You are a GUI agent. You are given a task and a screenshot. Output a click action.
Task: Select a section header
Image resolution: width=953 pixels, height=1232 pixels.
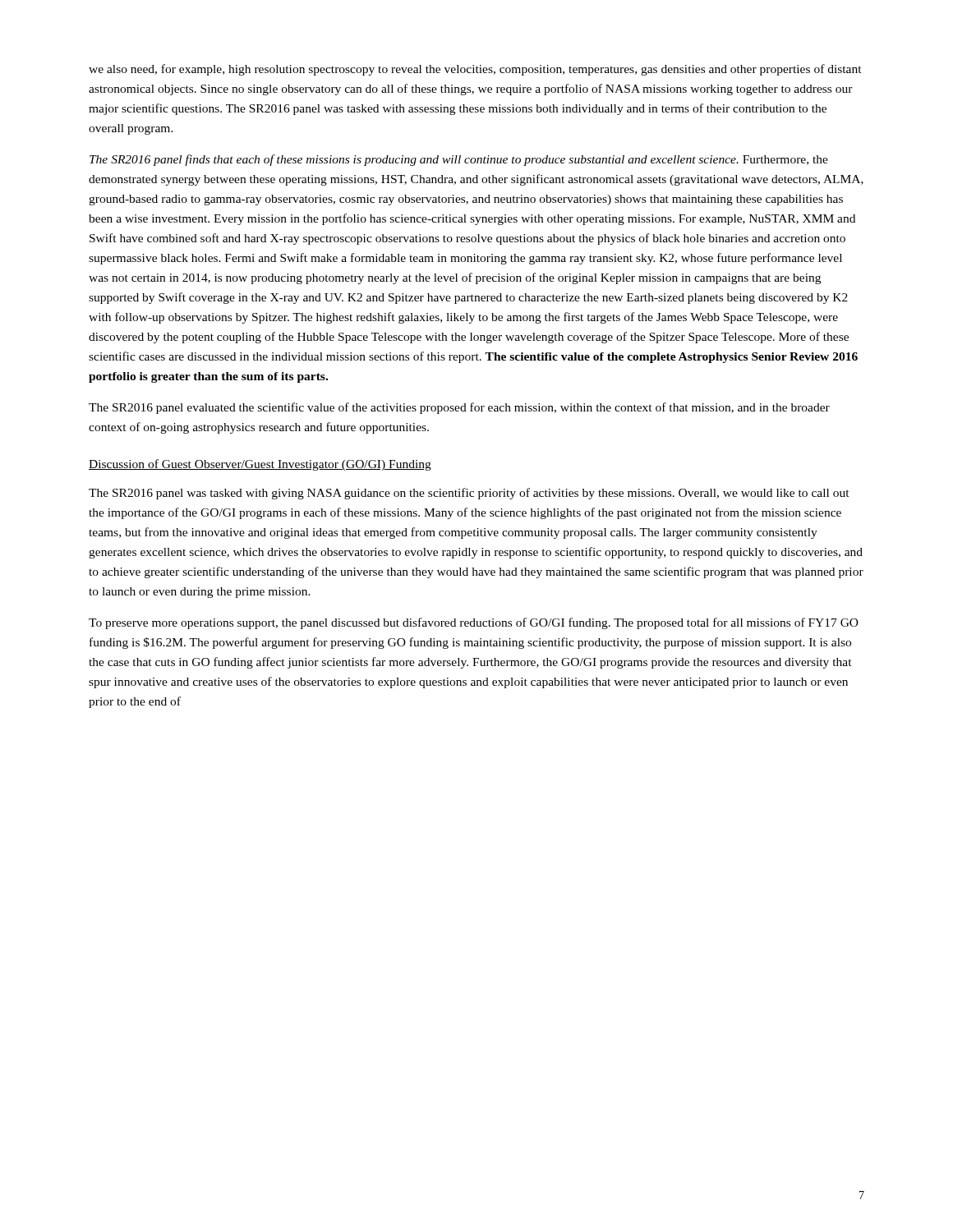260,464
